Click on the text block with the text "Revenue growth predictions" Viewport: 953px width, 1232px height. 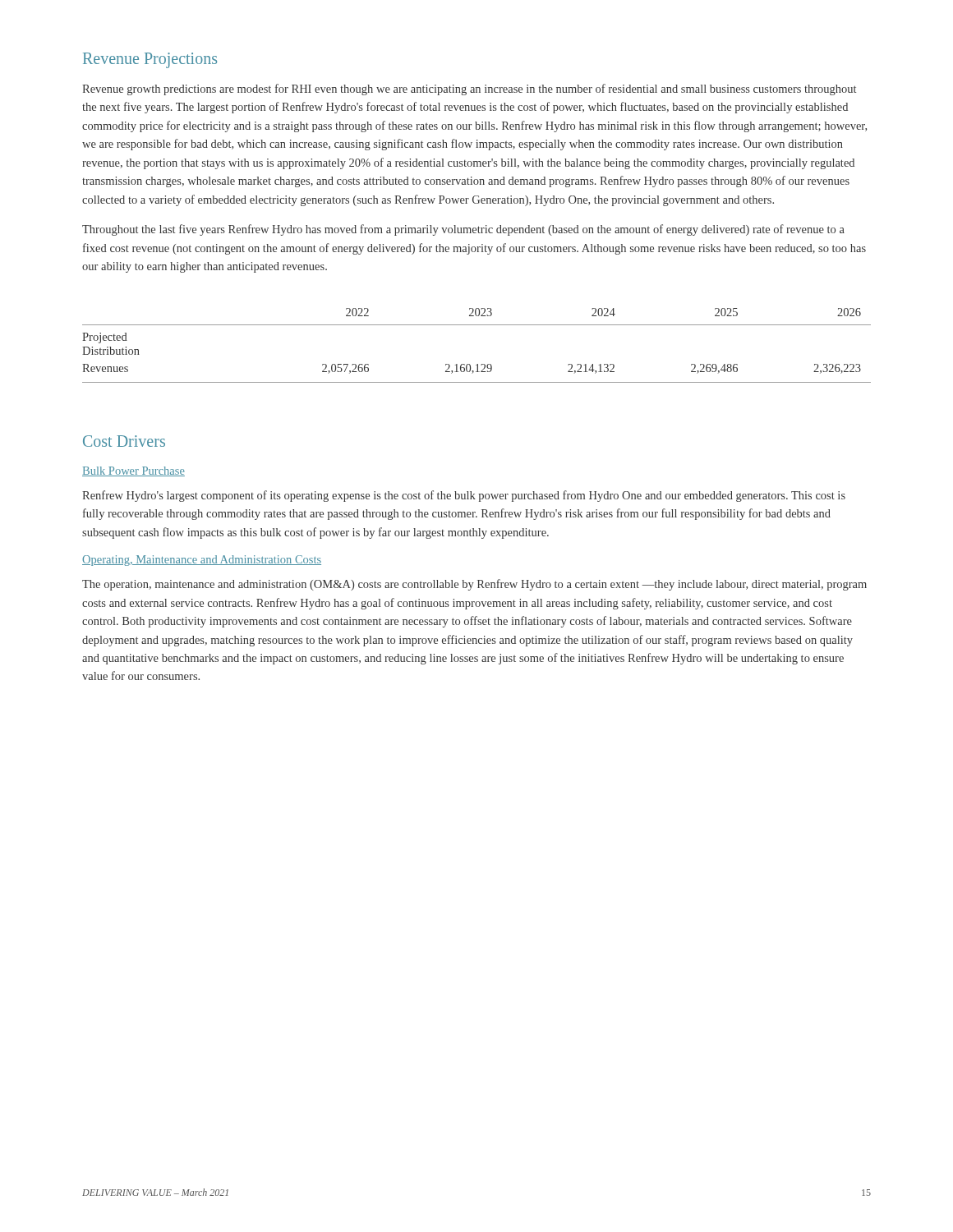point(476,144)
